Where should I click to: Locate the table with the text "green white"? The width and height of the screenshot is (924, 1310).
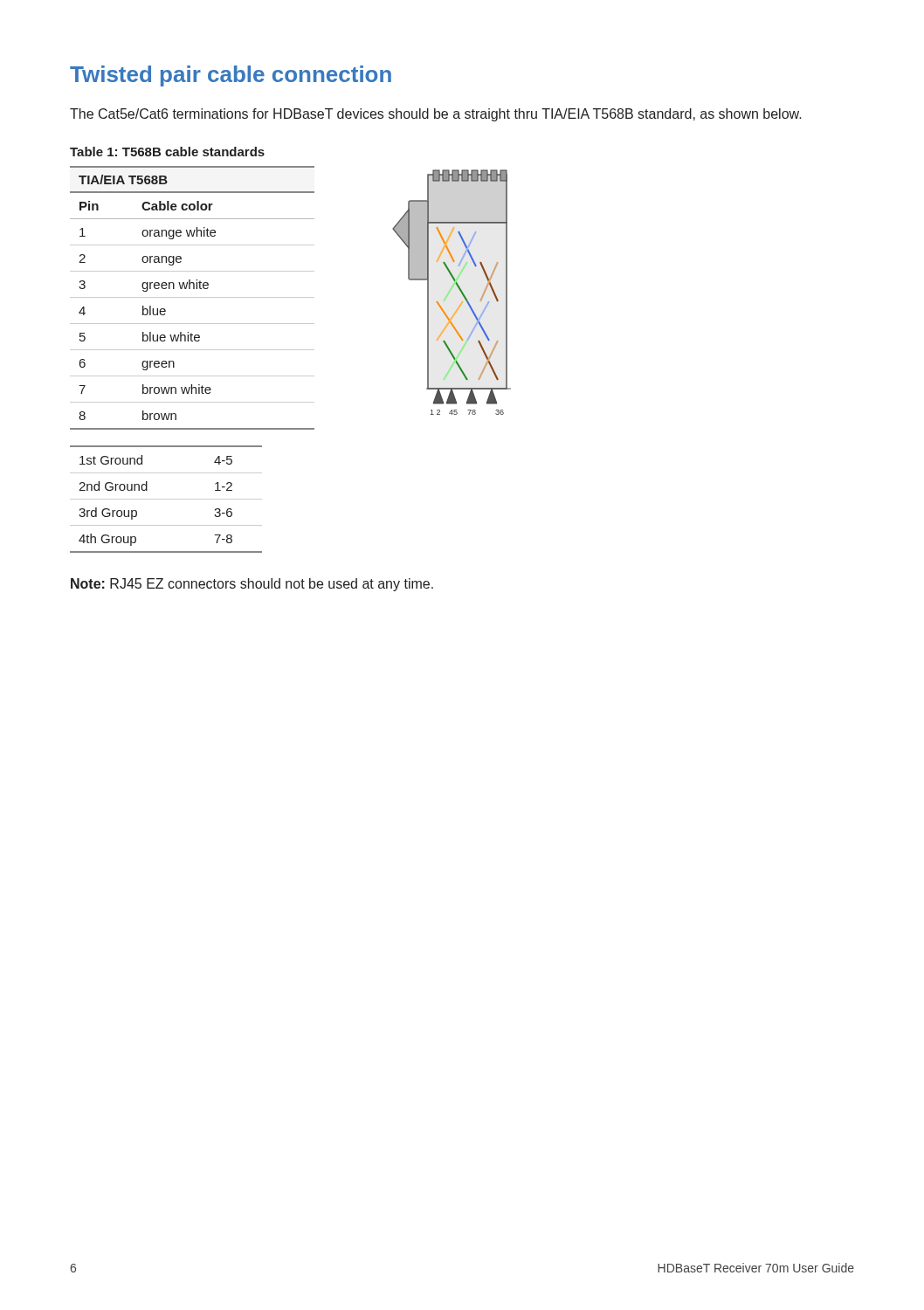(x=196, y=298)
